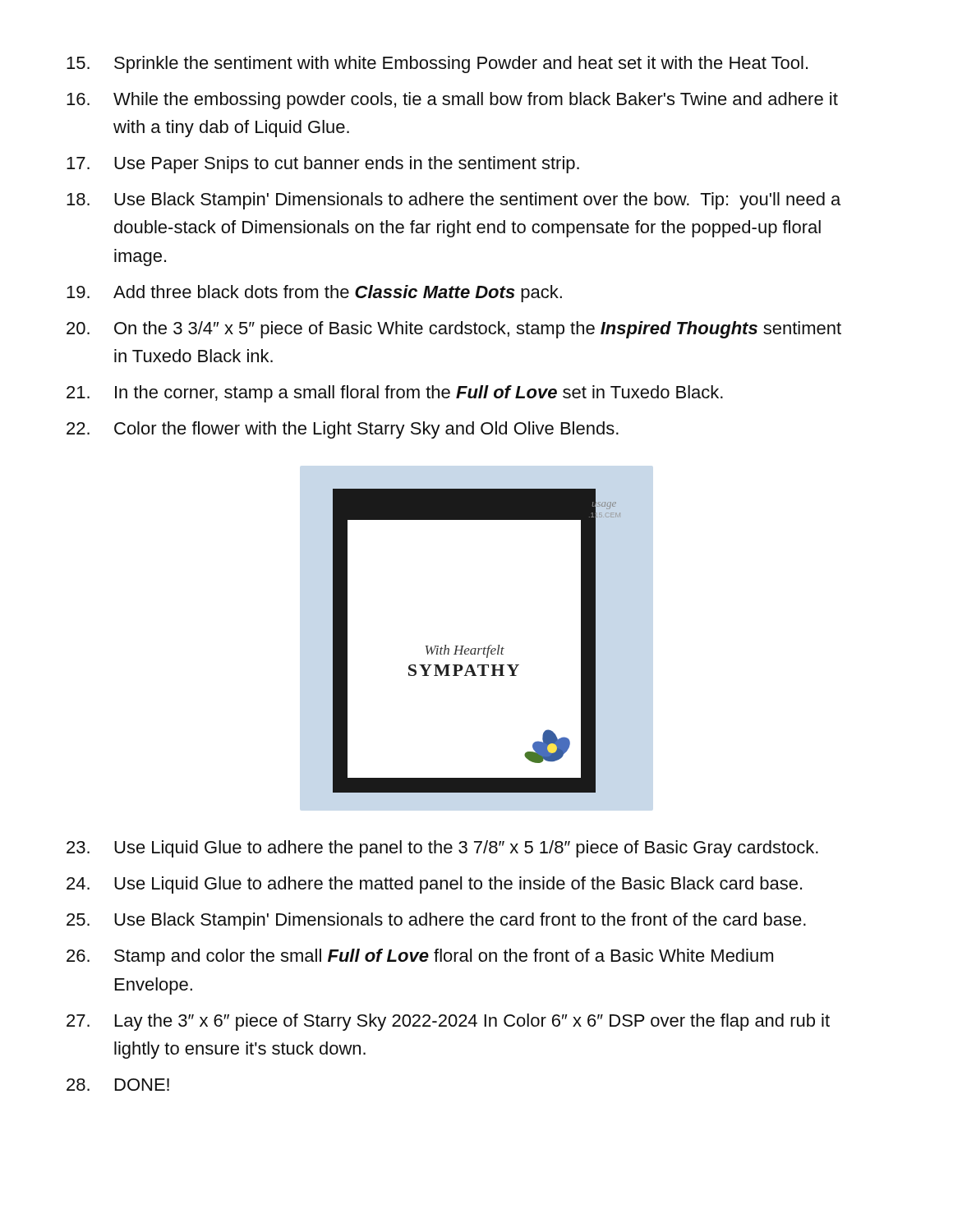Find the element starting "26. Stamp and color"
Image resolution: width=953 pixels, height=1232 pixels.
[476, 970]
